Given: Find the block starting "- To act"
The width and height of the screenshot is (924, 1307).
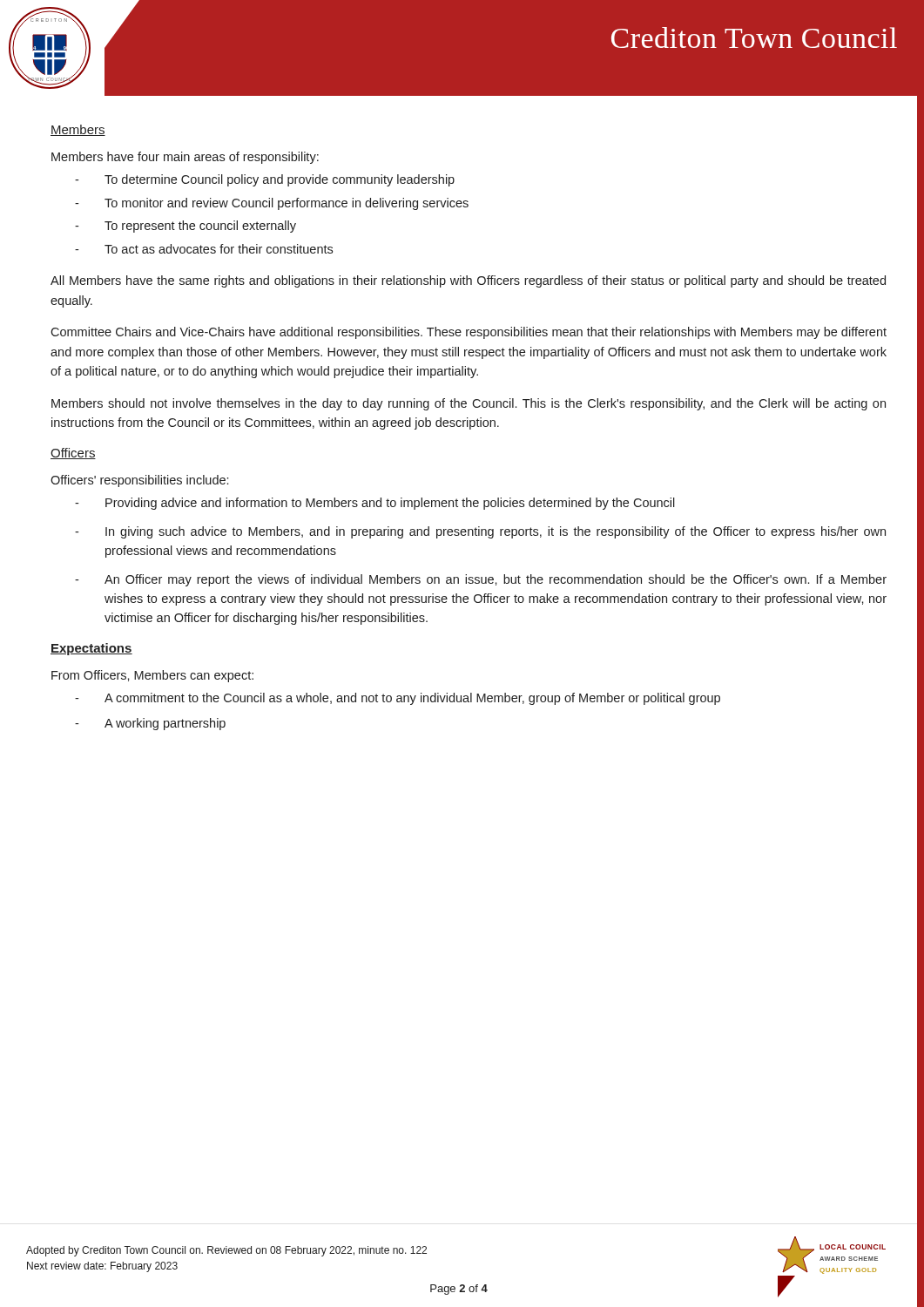Looking at the screenshot, I should tap(204, 249).
